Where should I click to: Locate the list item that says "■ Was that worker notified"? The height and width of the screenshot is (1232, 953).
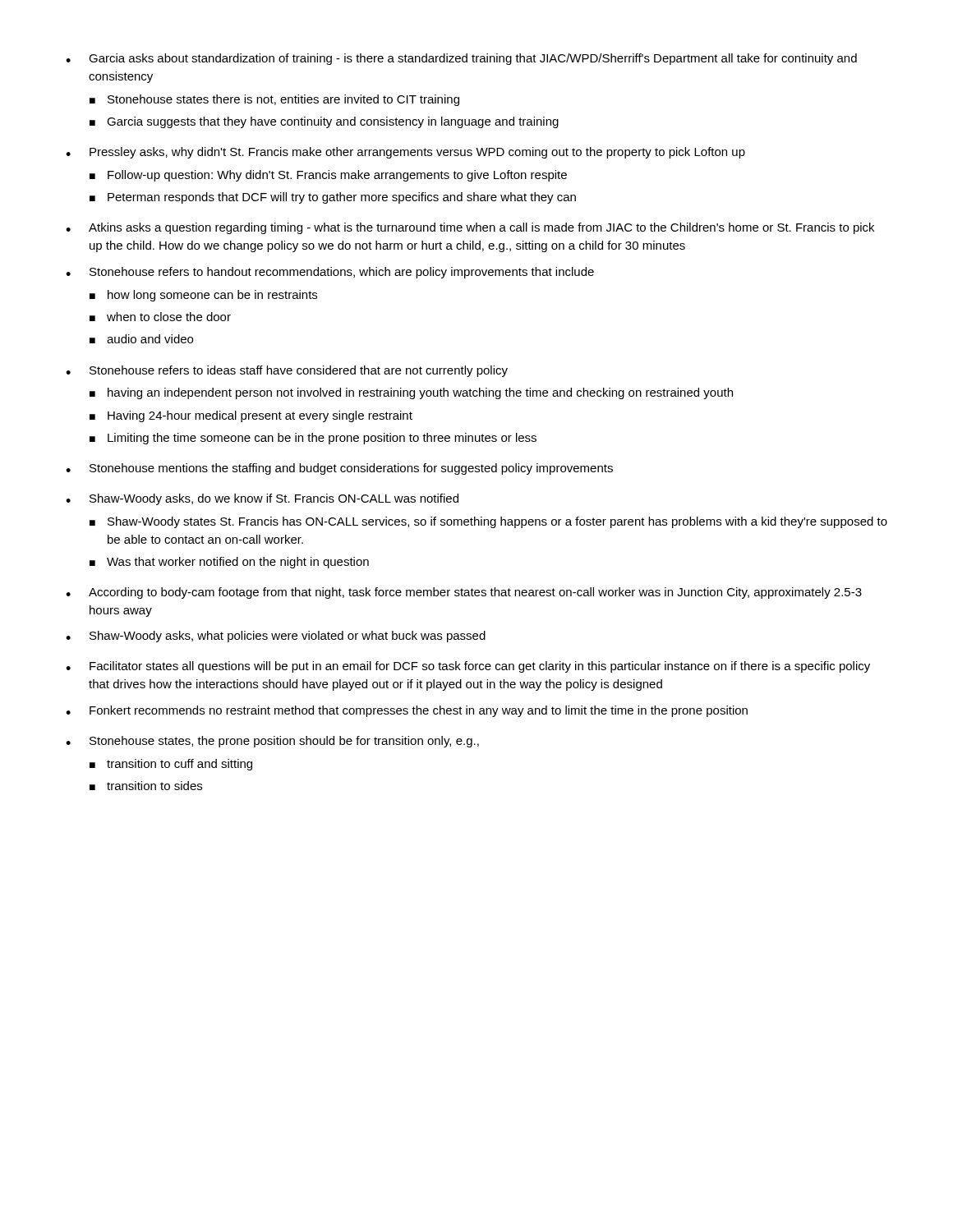[x=229, y=563]
